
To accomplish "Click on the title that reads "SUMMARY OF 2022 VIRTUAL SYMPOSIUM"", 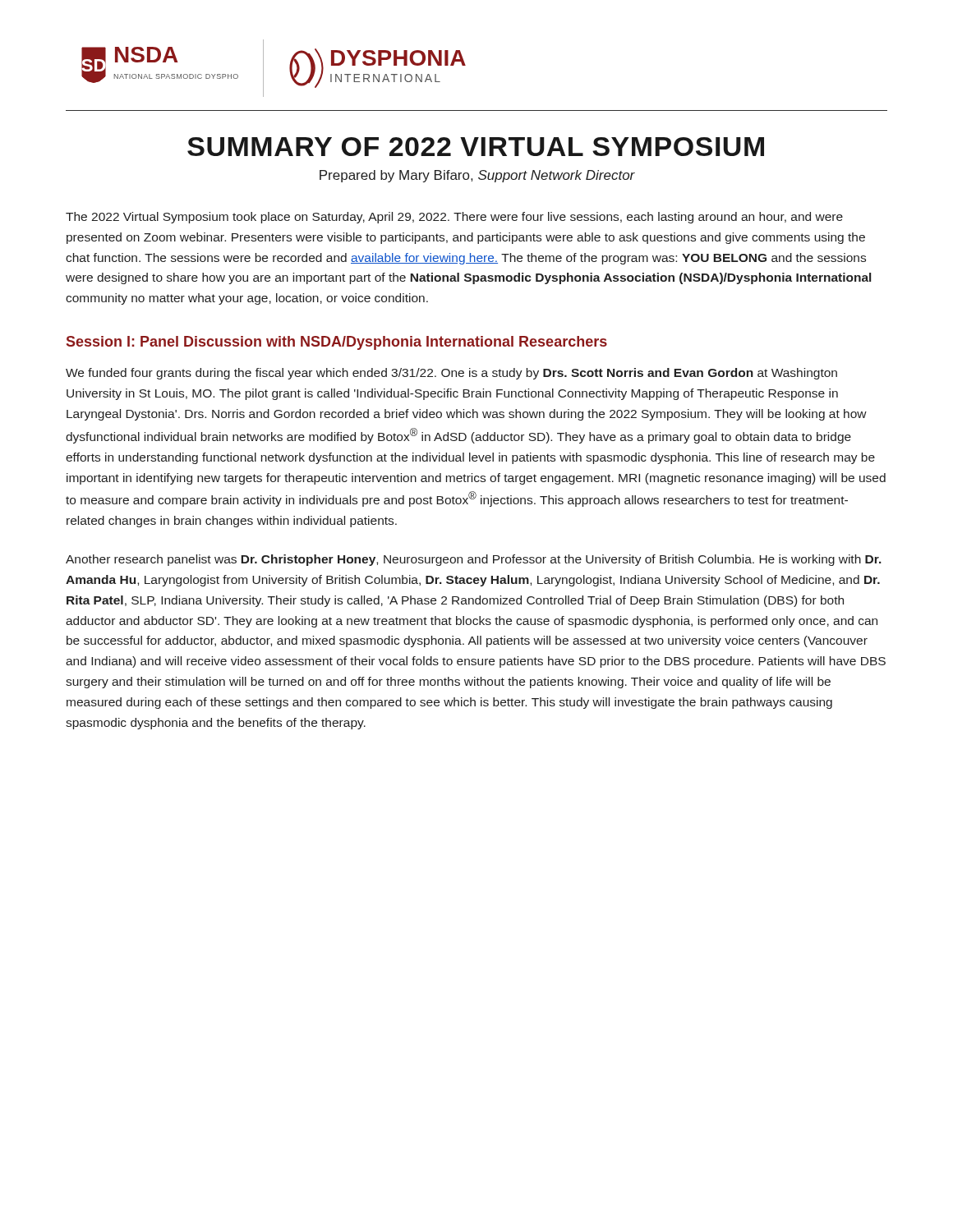I will pos(476,147).
